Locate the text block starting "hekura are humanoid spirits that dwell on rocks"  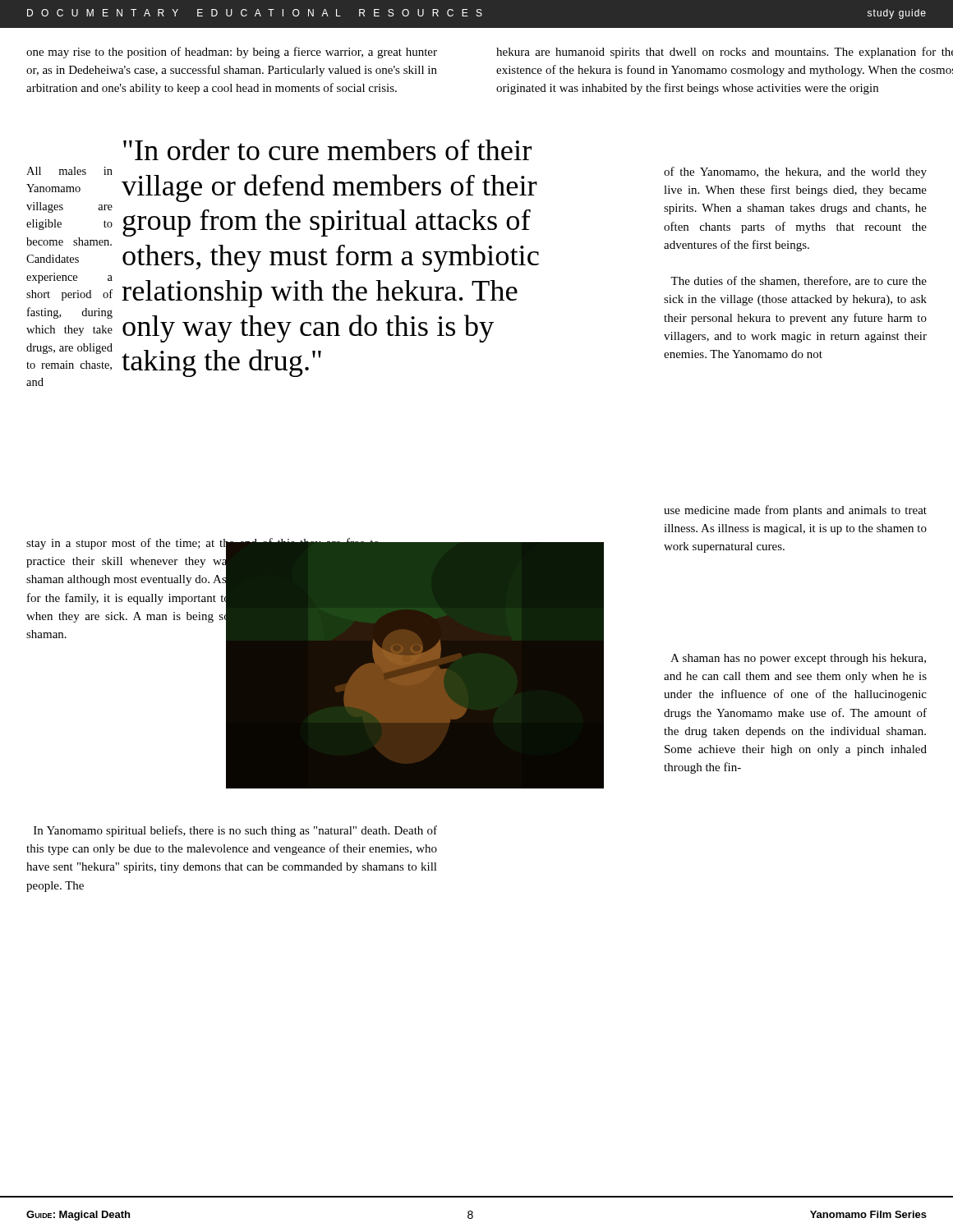coord(725,70)
